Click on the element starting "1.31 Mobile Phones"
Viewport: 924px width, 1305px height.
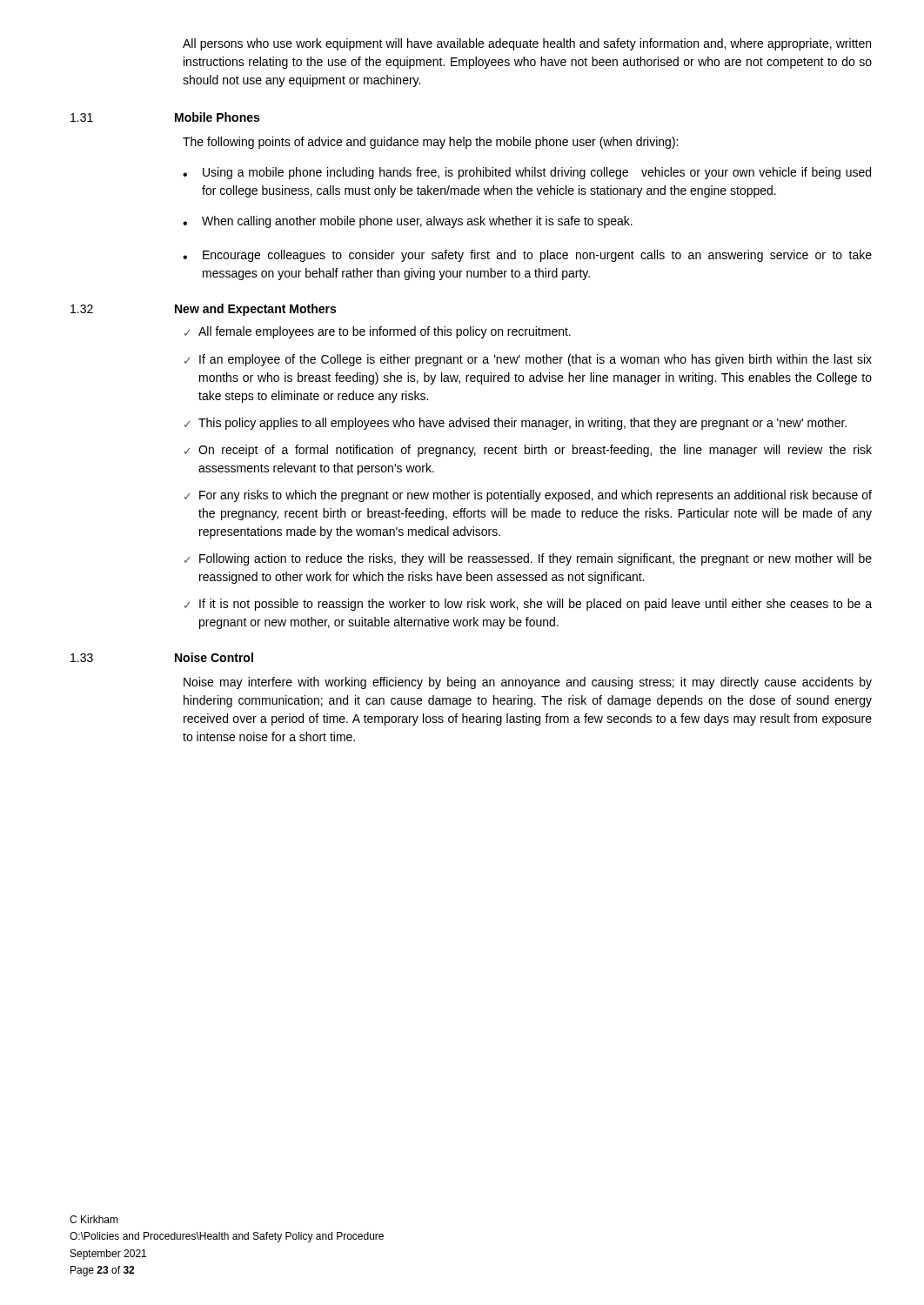(165, 117)
